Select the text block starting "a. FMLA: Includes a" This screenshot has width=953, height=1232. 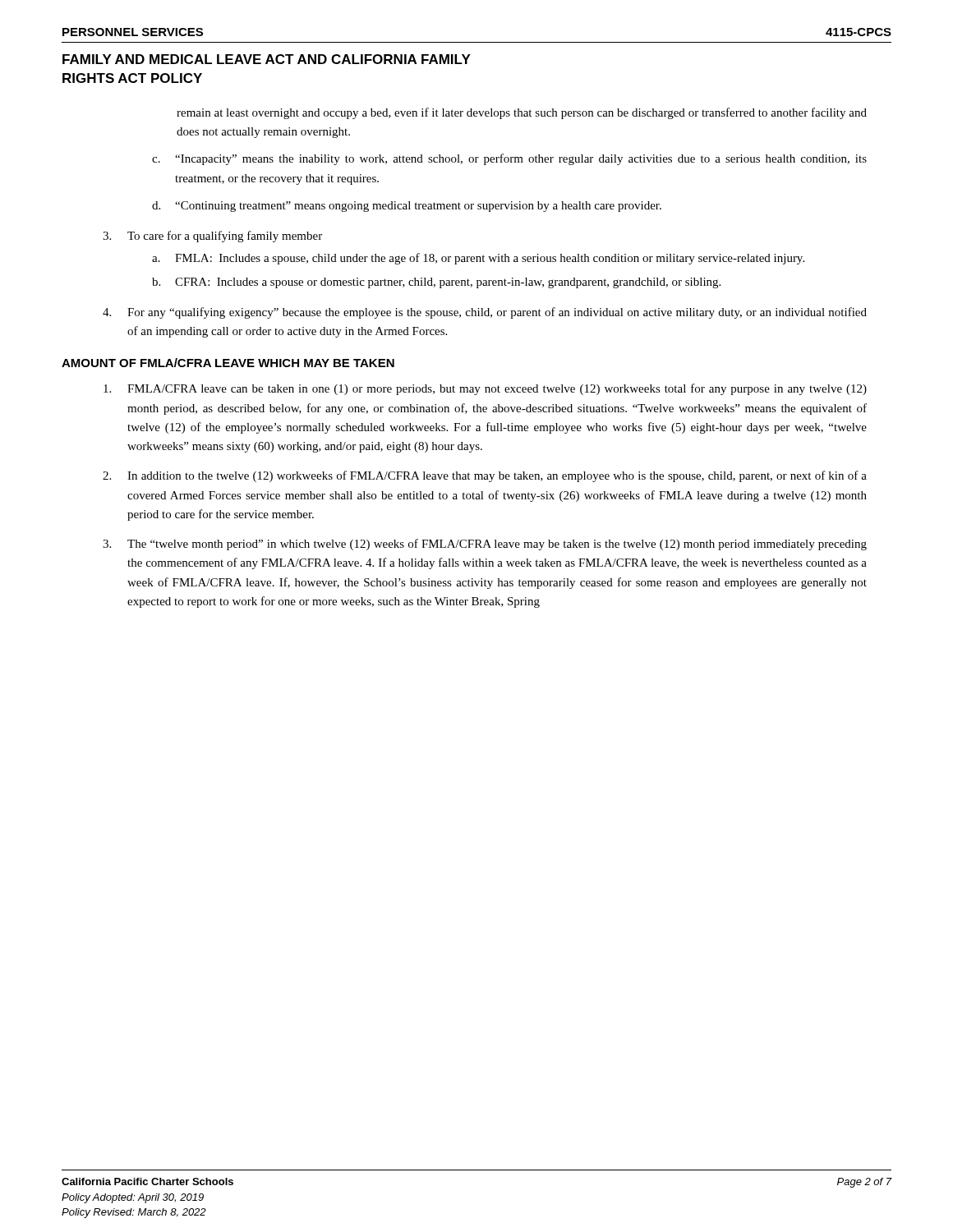(x=479, y=259)
